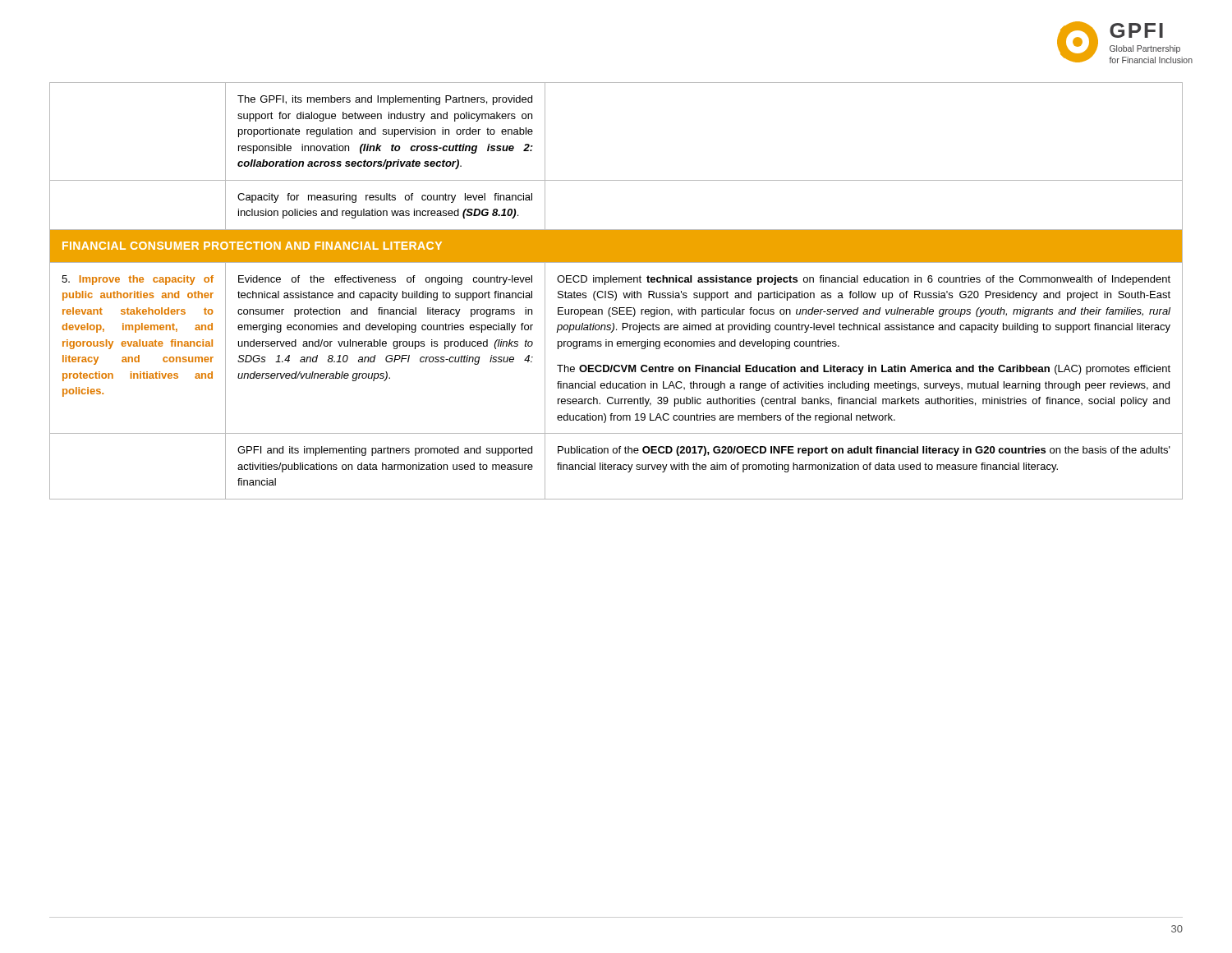Locate the element starting "GPFI and its"
1232x953 pixels.
click(x=385, y=466)
